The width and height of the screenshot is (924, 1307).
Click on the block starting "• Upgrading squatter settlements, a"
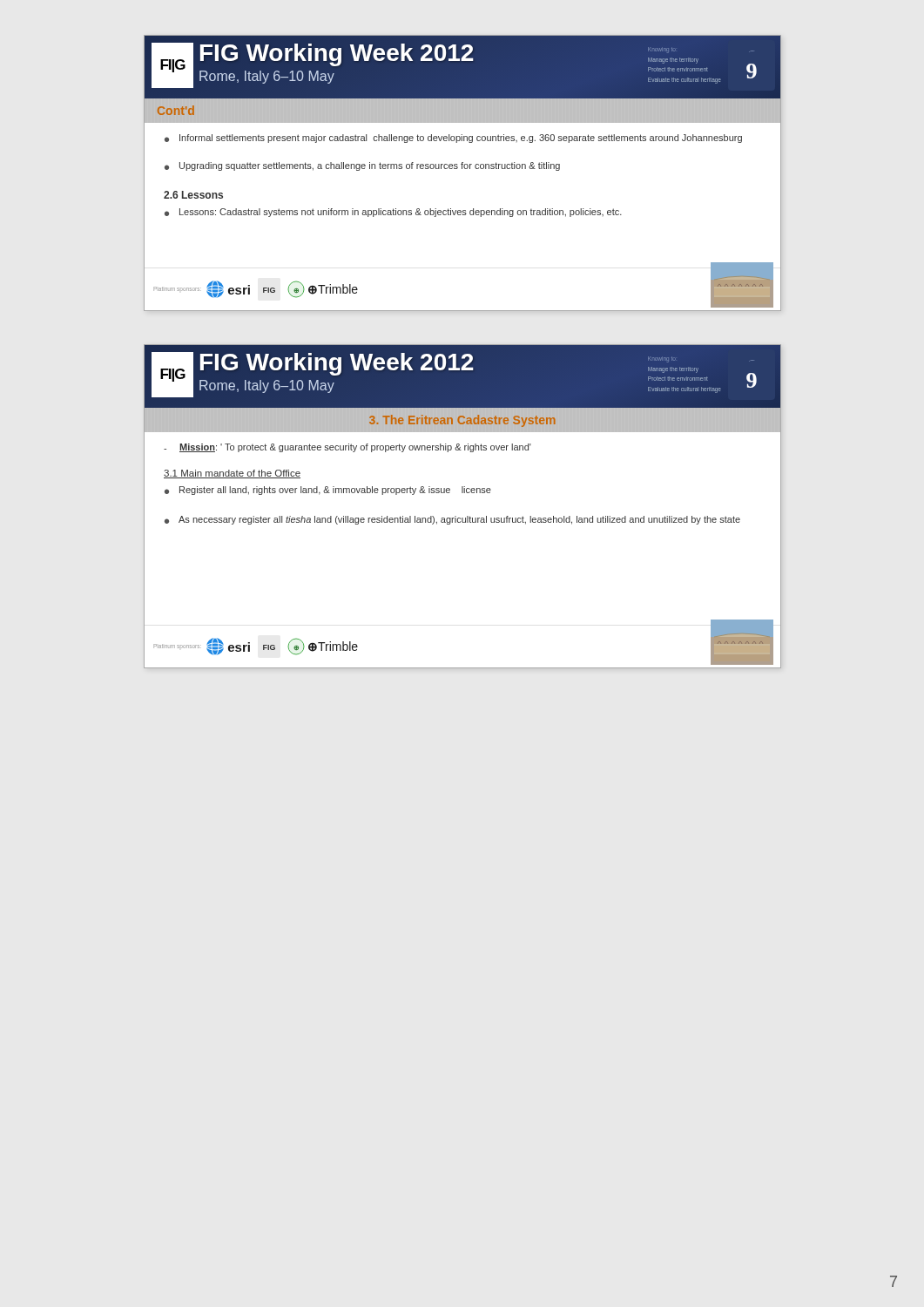tap(362, 170)
